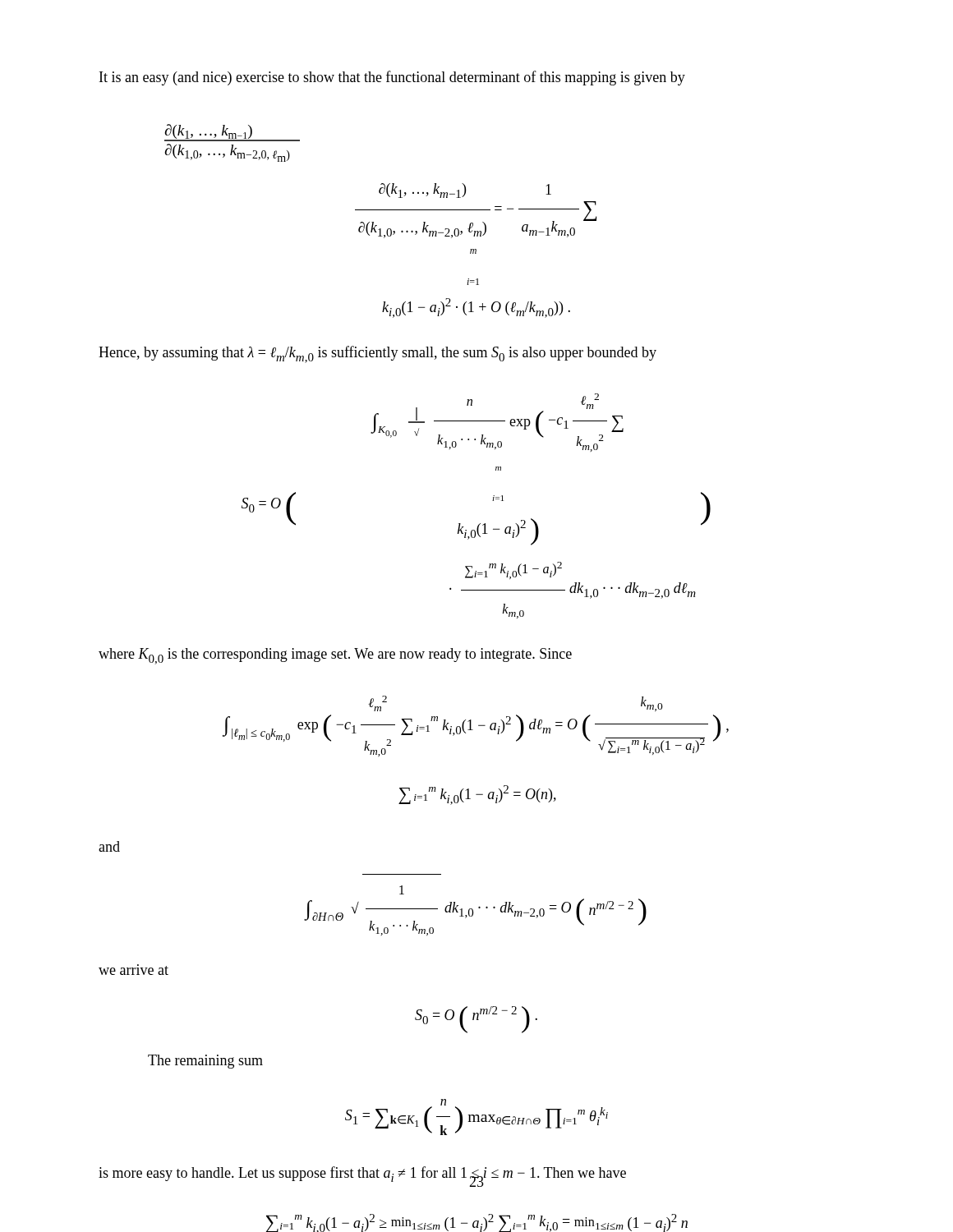Click the passage that begins "is more easy to"
The height and width of the screenshot is (1232, 953).
363,1174
